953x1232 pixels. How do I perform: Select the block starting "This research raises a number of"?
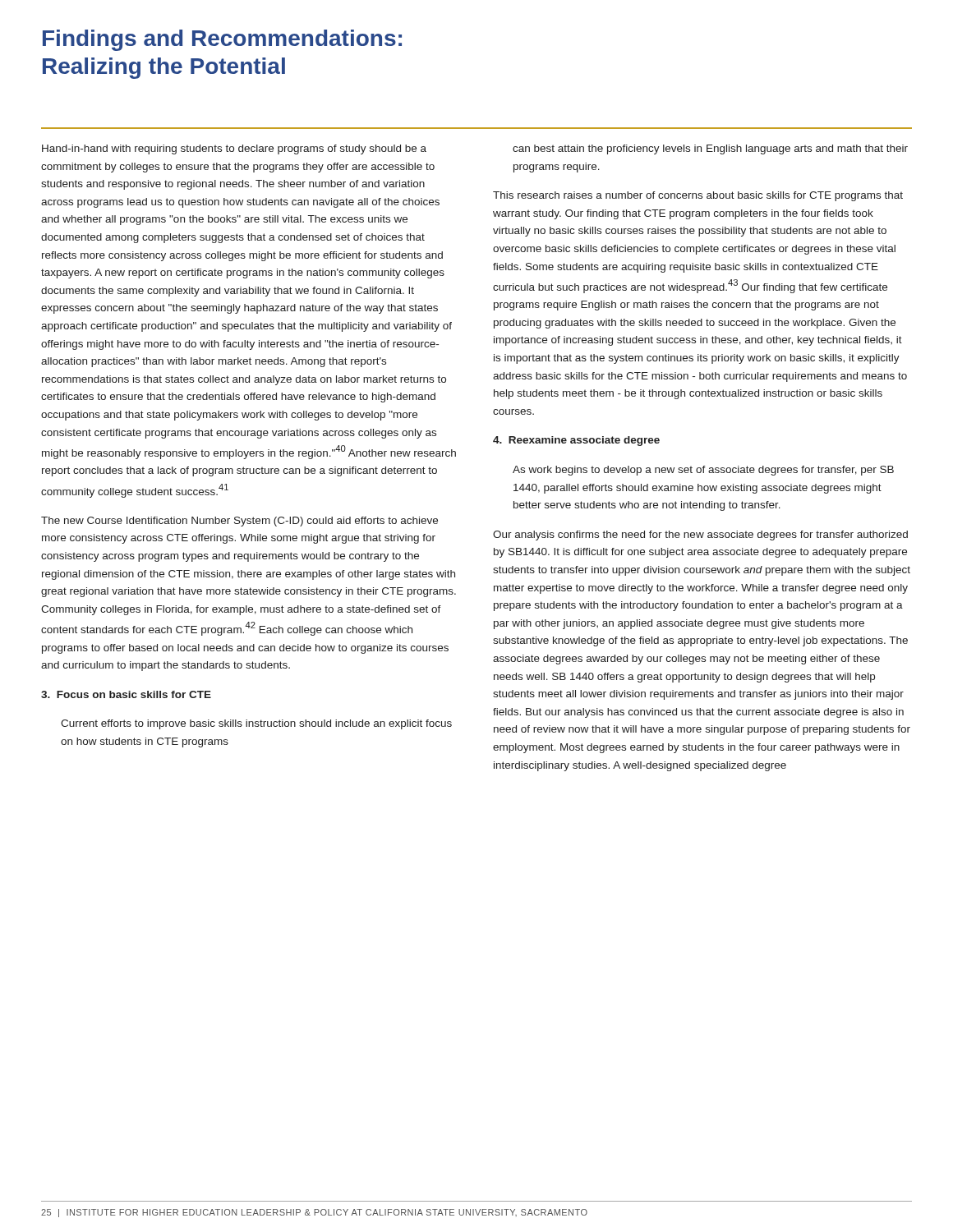tap(702, 303)
